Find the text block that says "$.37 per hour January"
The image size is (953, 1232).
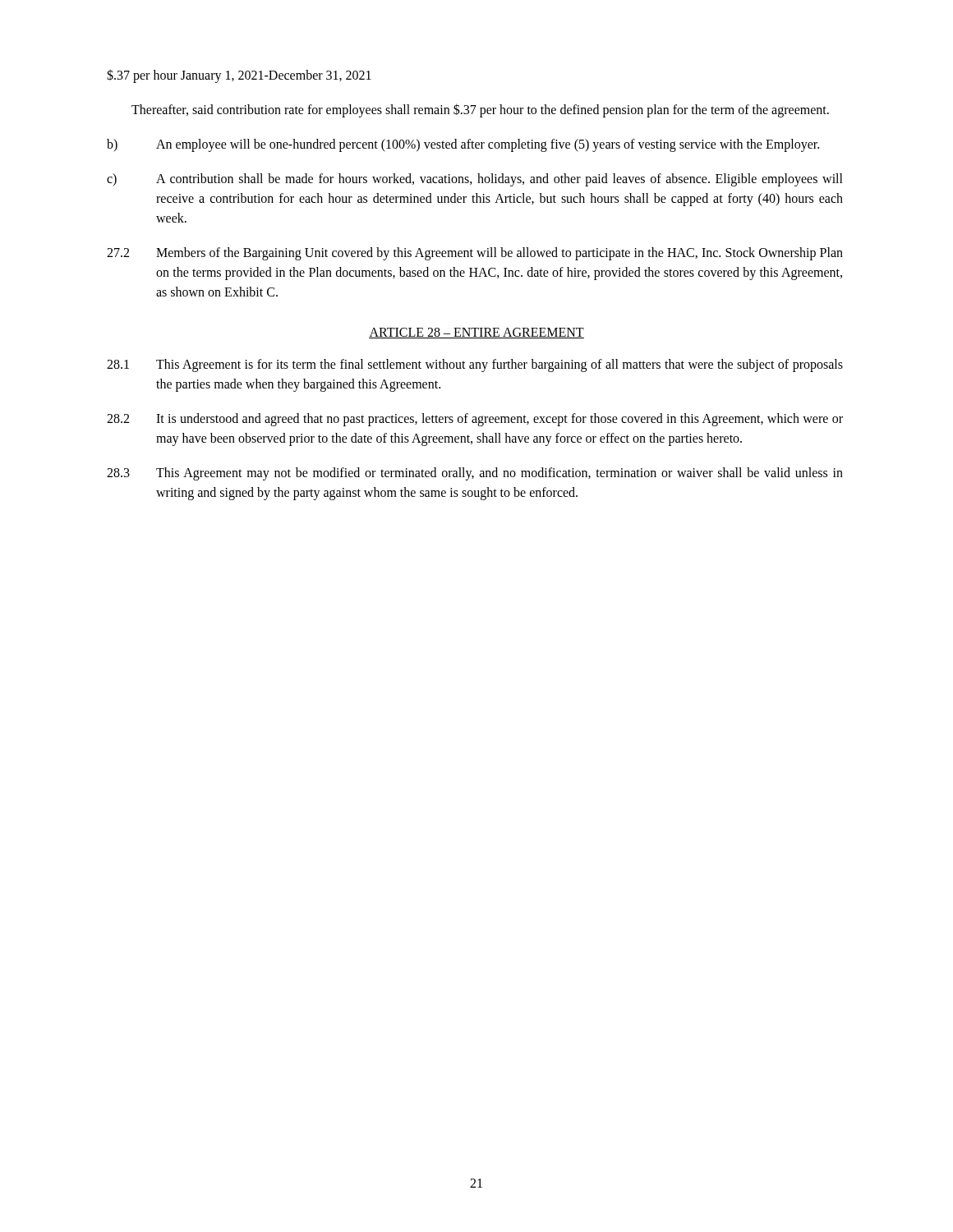[x=239, y=75]
